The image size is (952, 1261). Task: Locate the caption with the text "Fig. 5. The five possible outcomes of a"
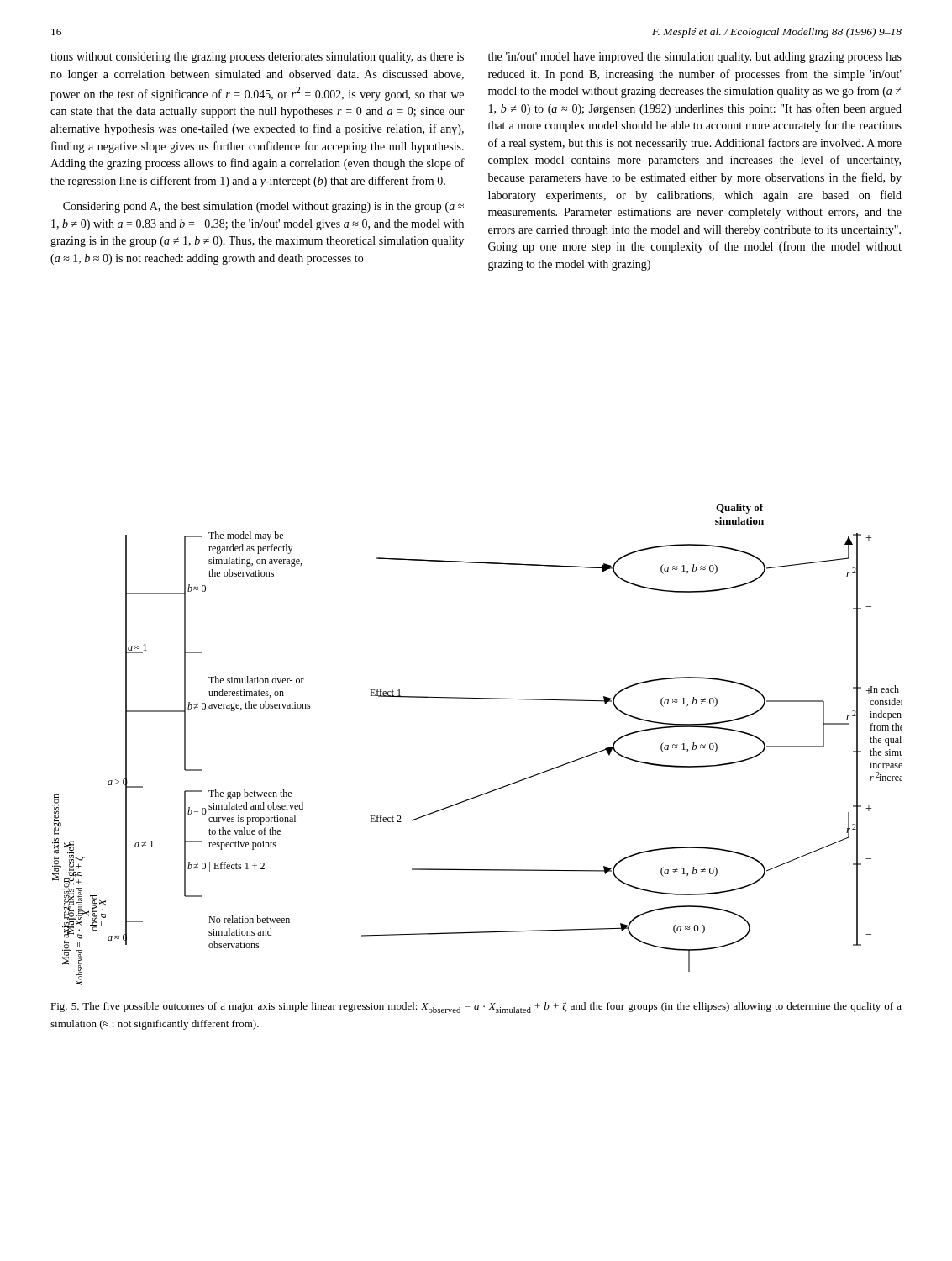tap(476, 1015)
